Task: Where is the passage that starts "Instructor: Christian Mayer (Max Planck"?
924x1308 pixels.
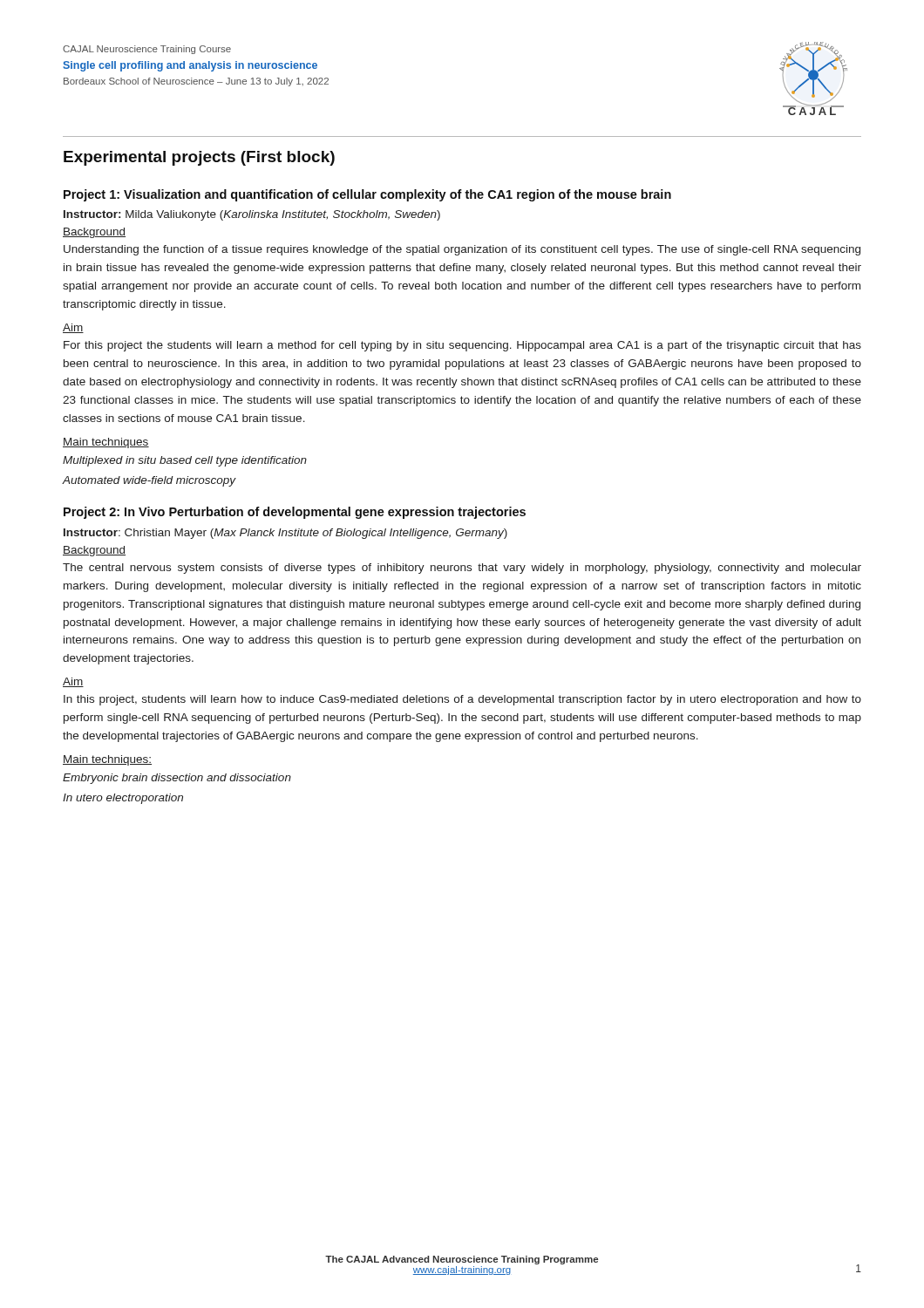Action: coord(285,532)
